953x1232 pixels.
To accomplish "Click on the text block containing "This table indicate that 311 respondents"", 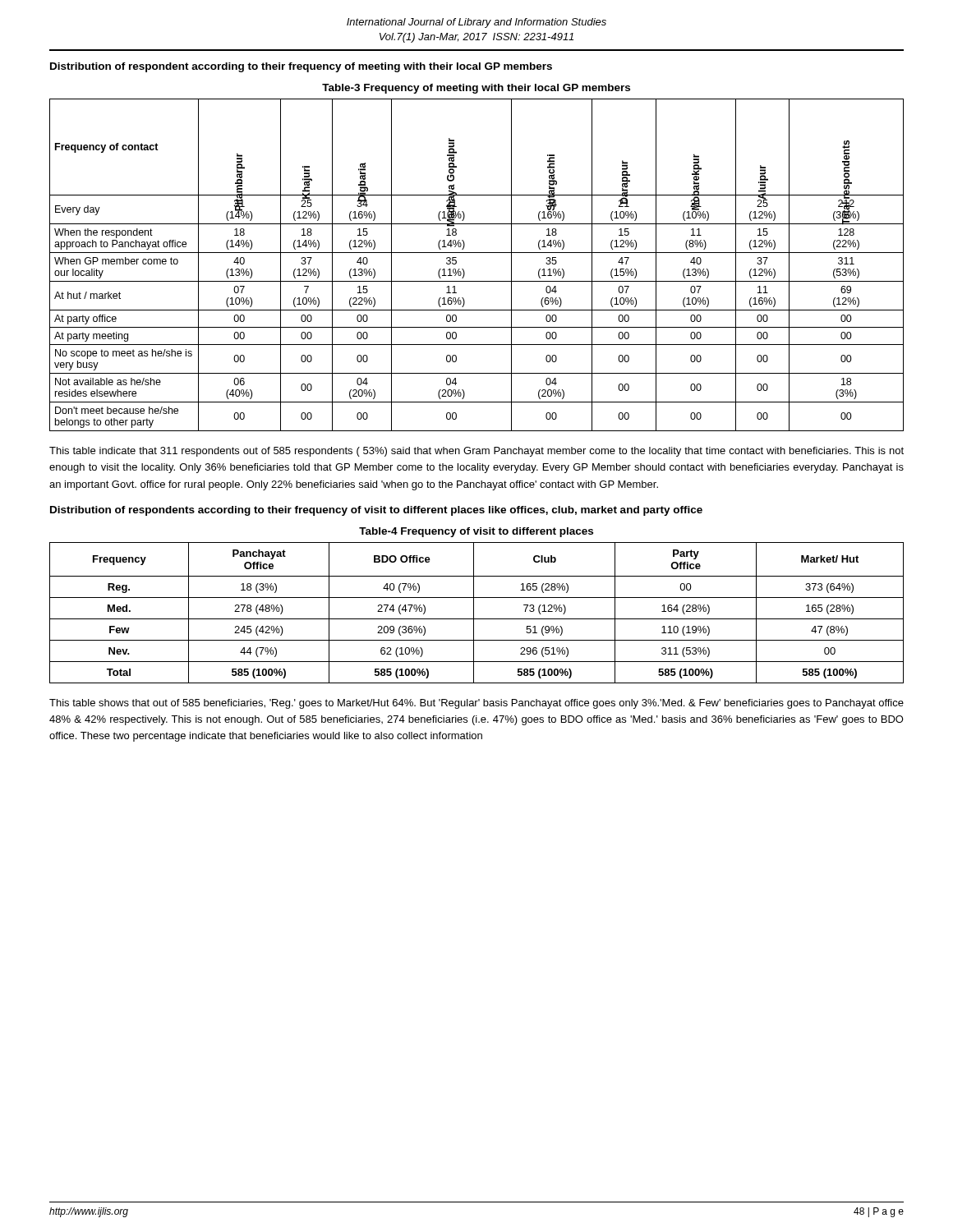I will 476,467.
